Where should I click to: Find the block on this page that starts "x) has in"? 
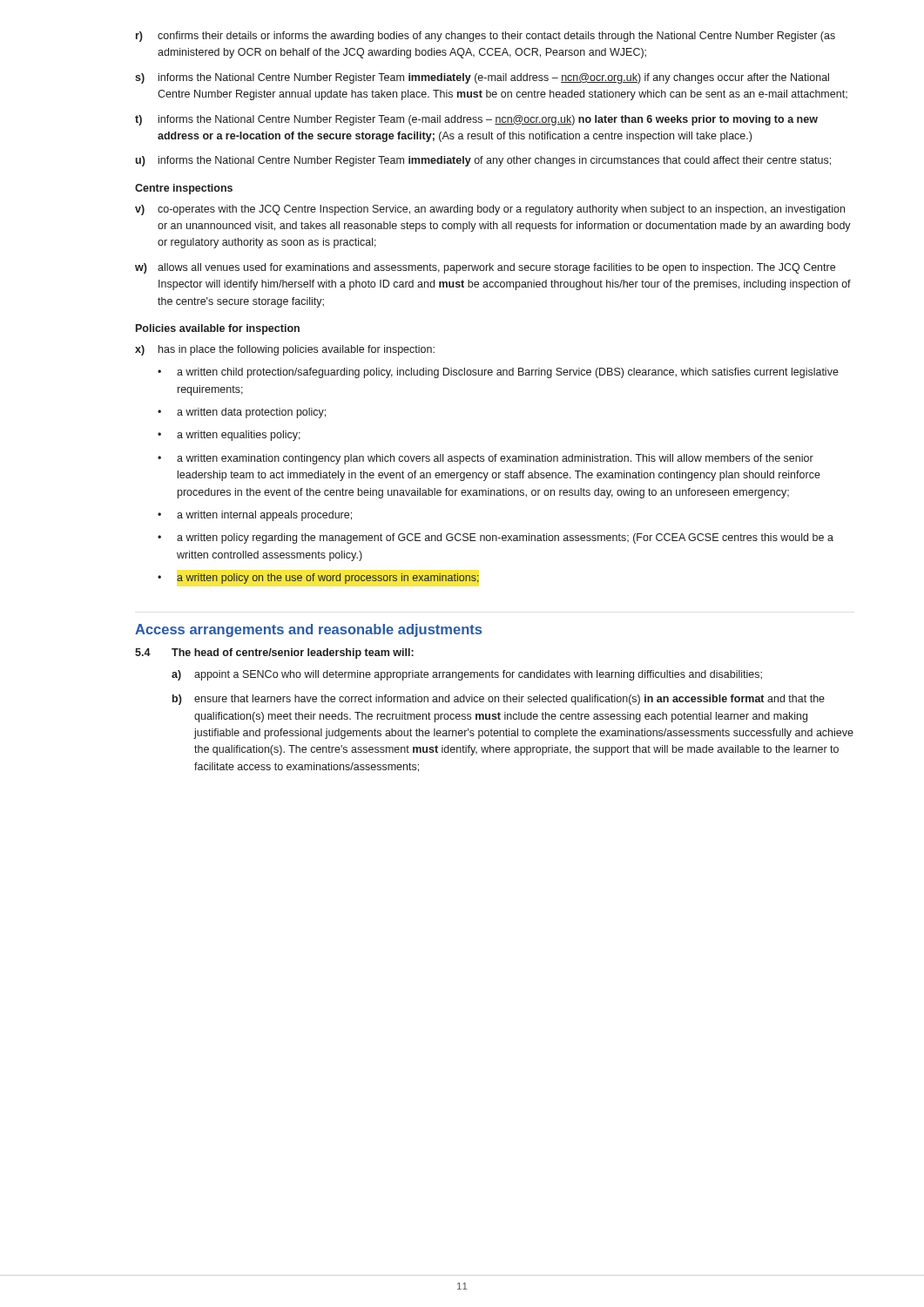[495, 469]
